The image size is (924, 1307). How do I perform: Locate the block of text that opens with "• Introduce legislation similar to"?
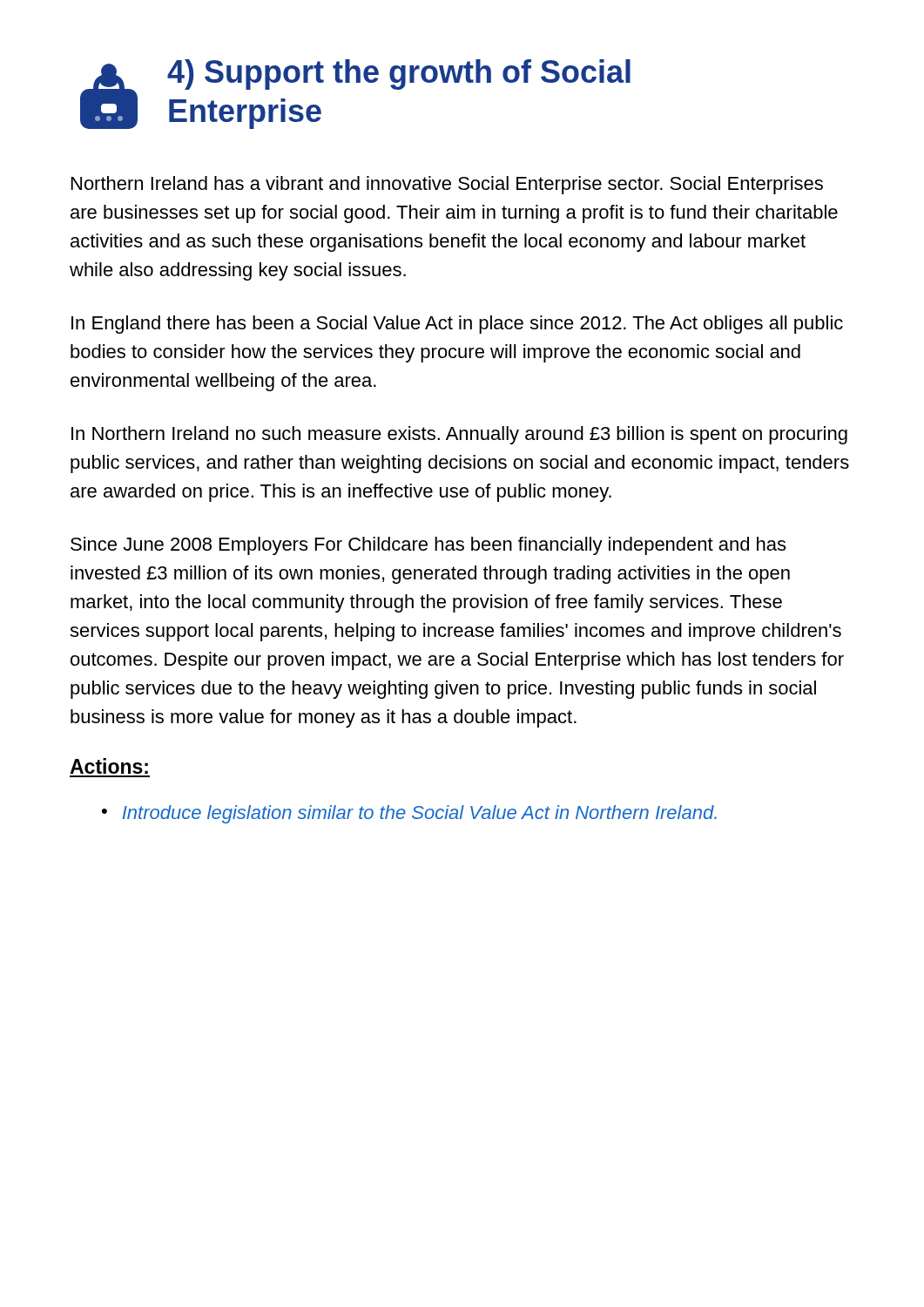point(410,813)
